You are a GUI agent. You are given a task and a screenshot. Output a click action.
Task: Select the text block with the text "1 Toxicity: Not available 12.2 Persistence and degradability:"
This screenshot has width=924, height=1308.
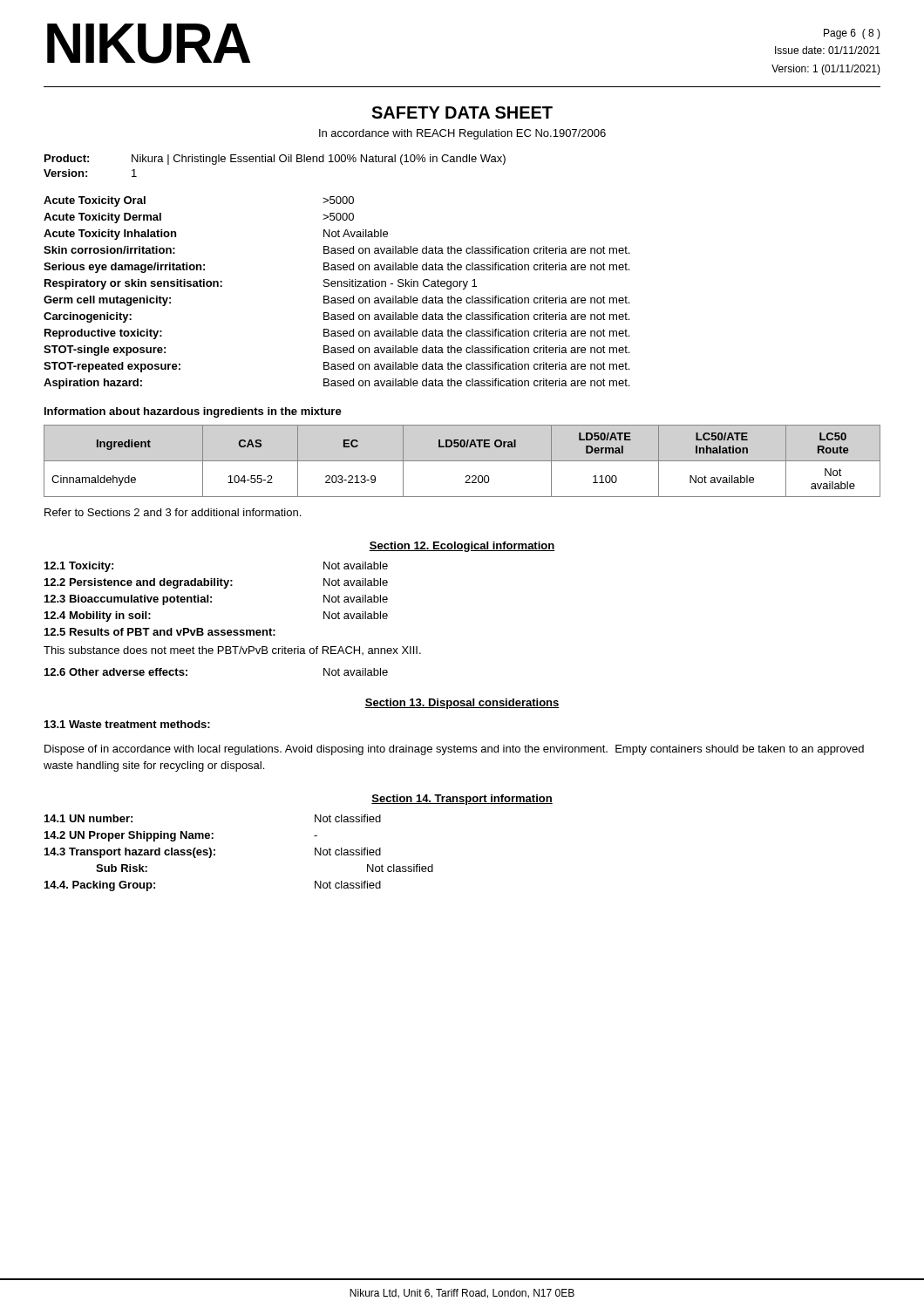pos(77,566)
